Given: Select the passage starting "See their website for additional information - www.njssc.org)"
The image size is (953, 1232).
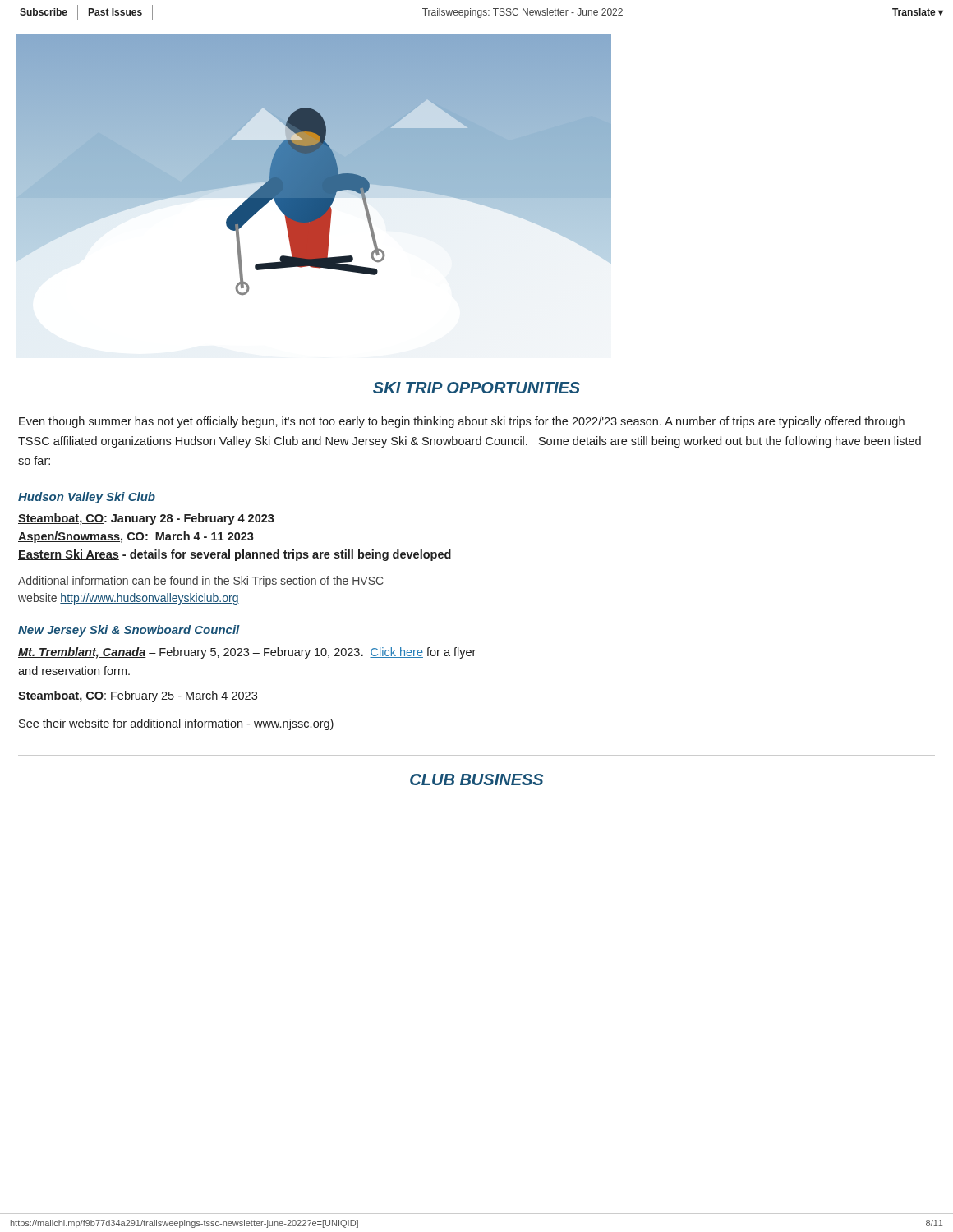Looking at the screenshot, I should tap(176, 723).
